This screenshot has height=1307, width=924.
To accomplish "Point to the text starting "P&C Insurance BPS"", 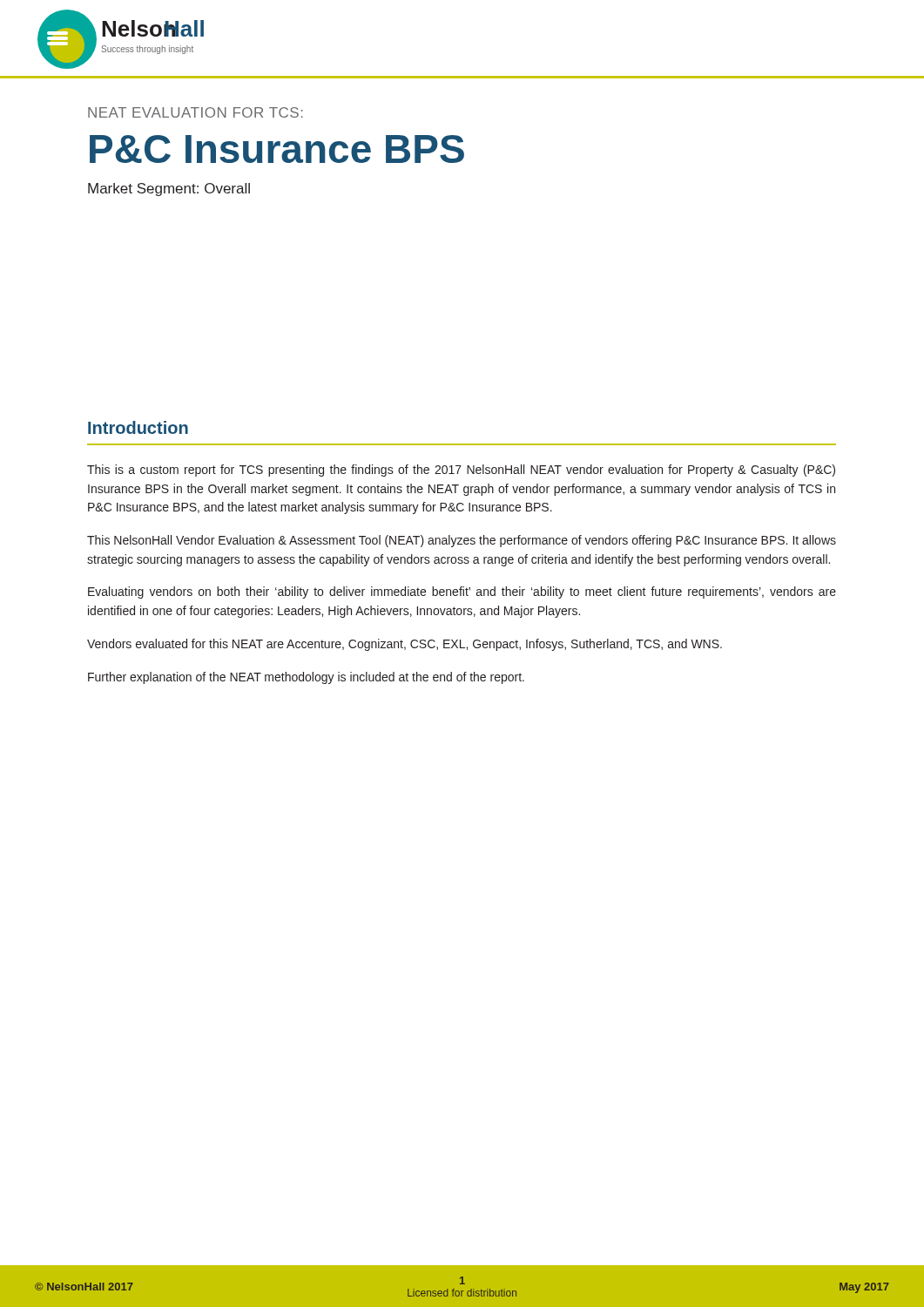I will [x=276, y=149].
